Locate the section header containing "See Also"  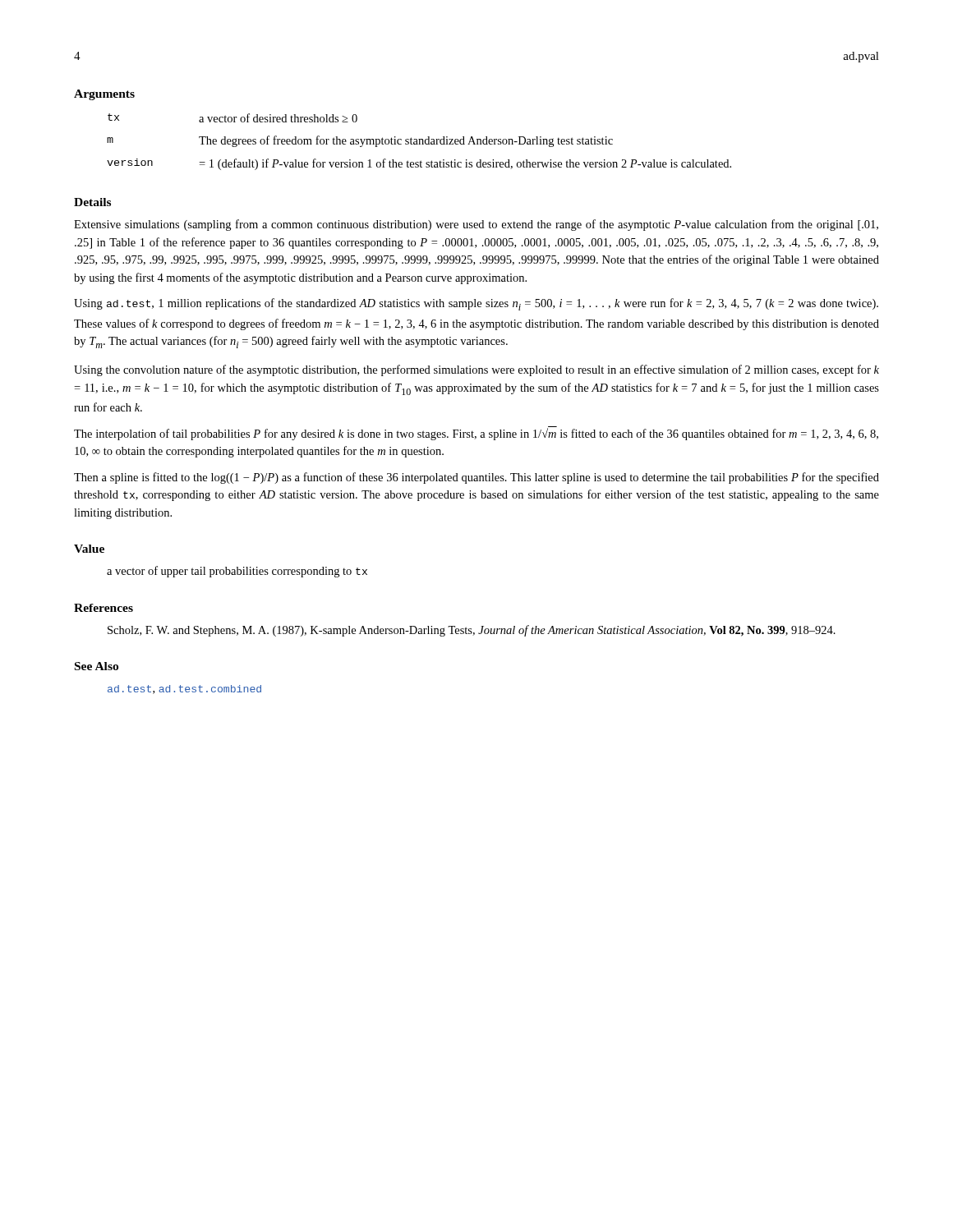[96, 666]
